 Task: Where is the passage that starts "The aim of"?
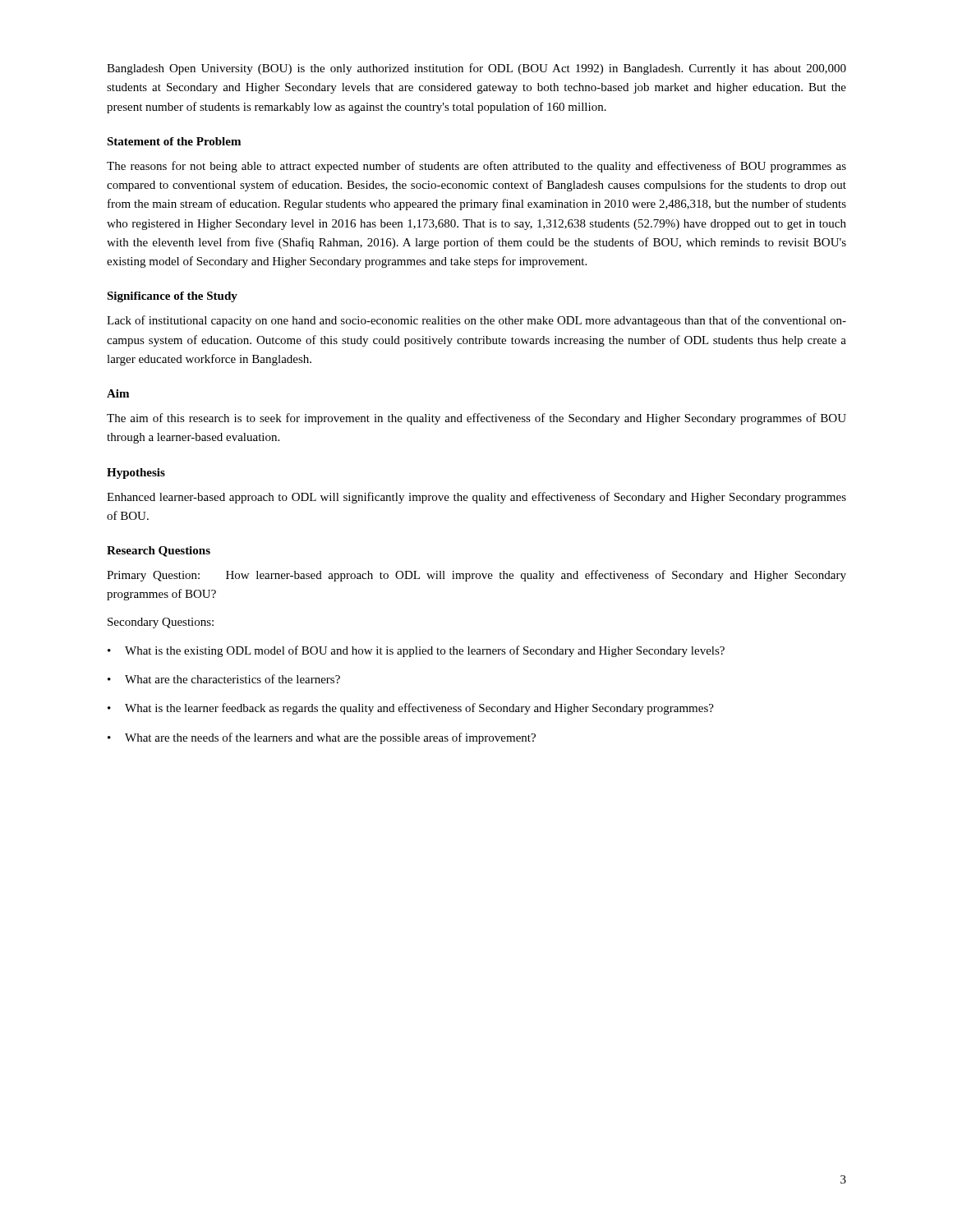(476, 428)
